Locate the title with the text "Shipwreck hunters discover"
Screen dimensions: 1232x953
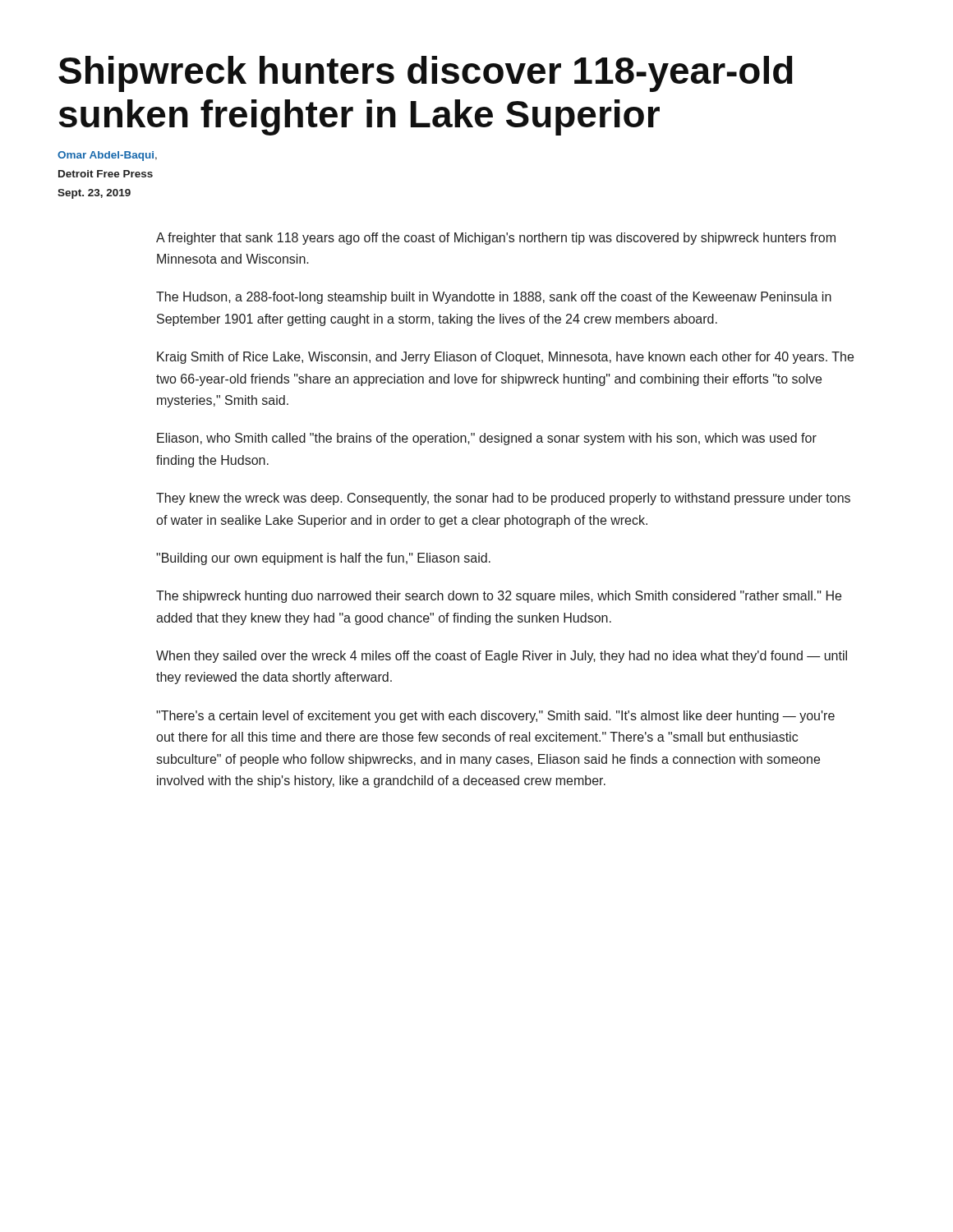pos(476,93)
